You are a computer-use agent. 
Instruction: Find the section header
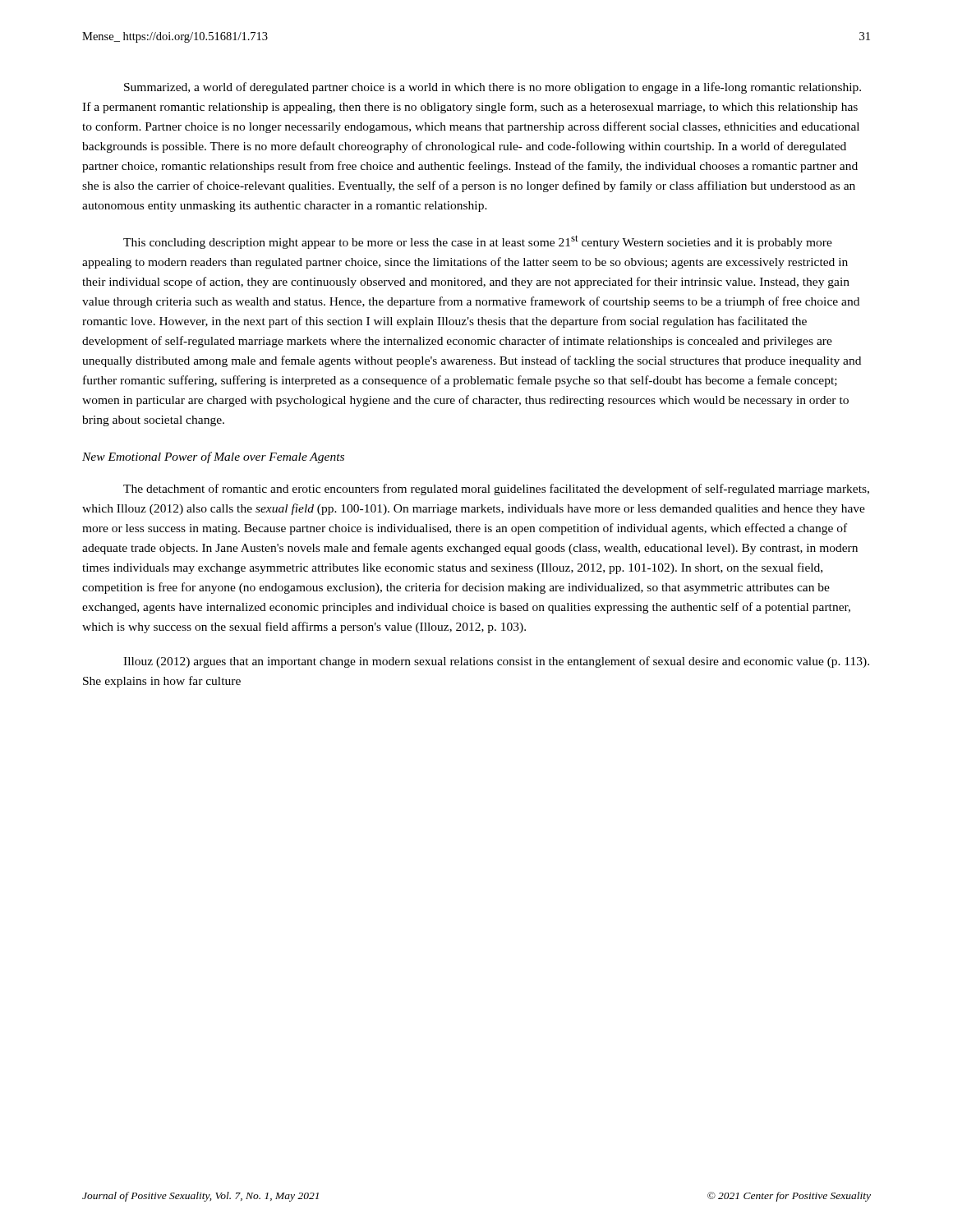(213, 457)
